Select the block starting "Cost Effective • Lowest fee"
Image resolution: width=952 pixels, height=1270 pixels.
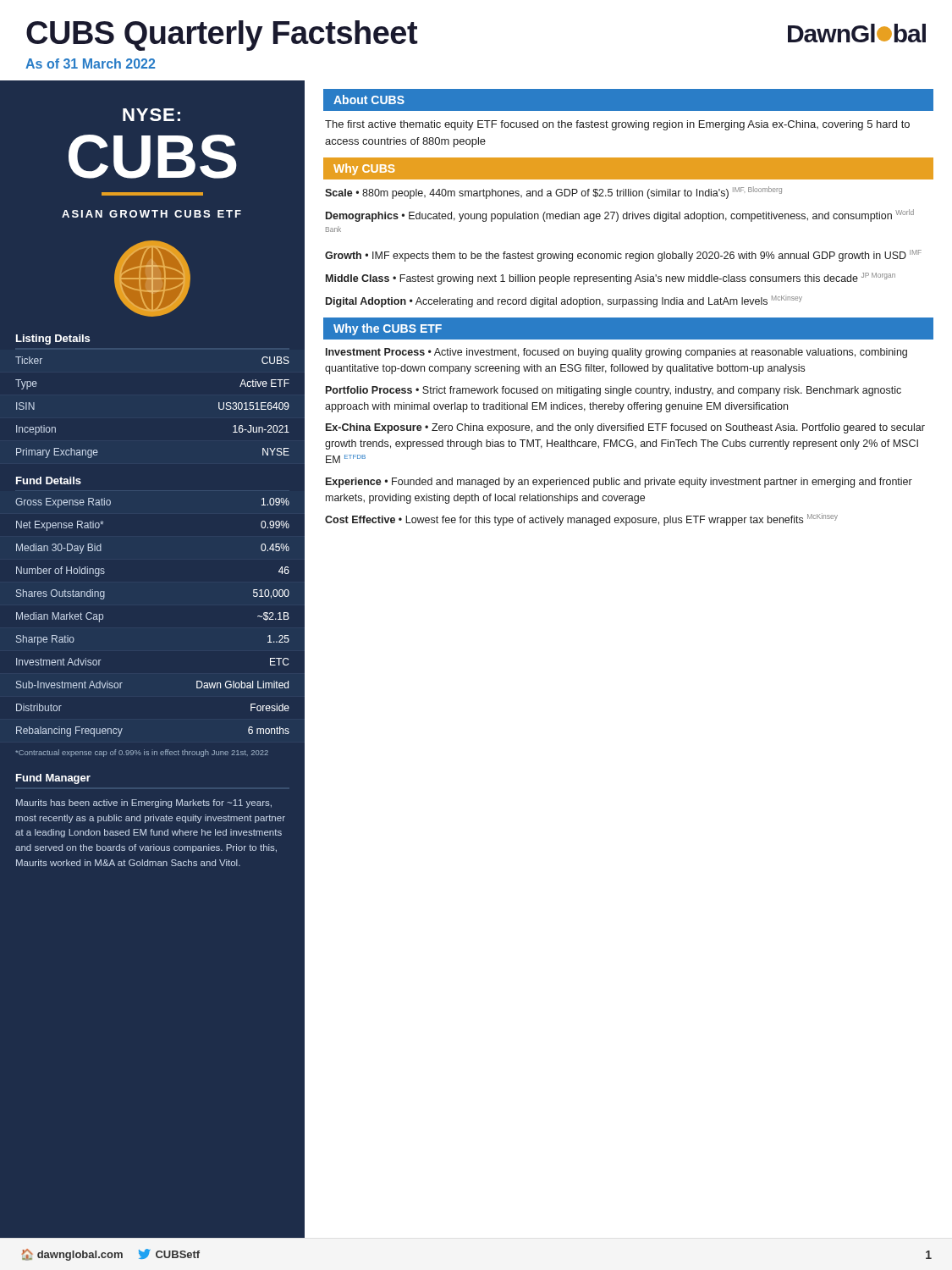(x=581, y=519)
